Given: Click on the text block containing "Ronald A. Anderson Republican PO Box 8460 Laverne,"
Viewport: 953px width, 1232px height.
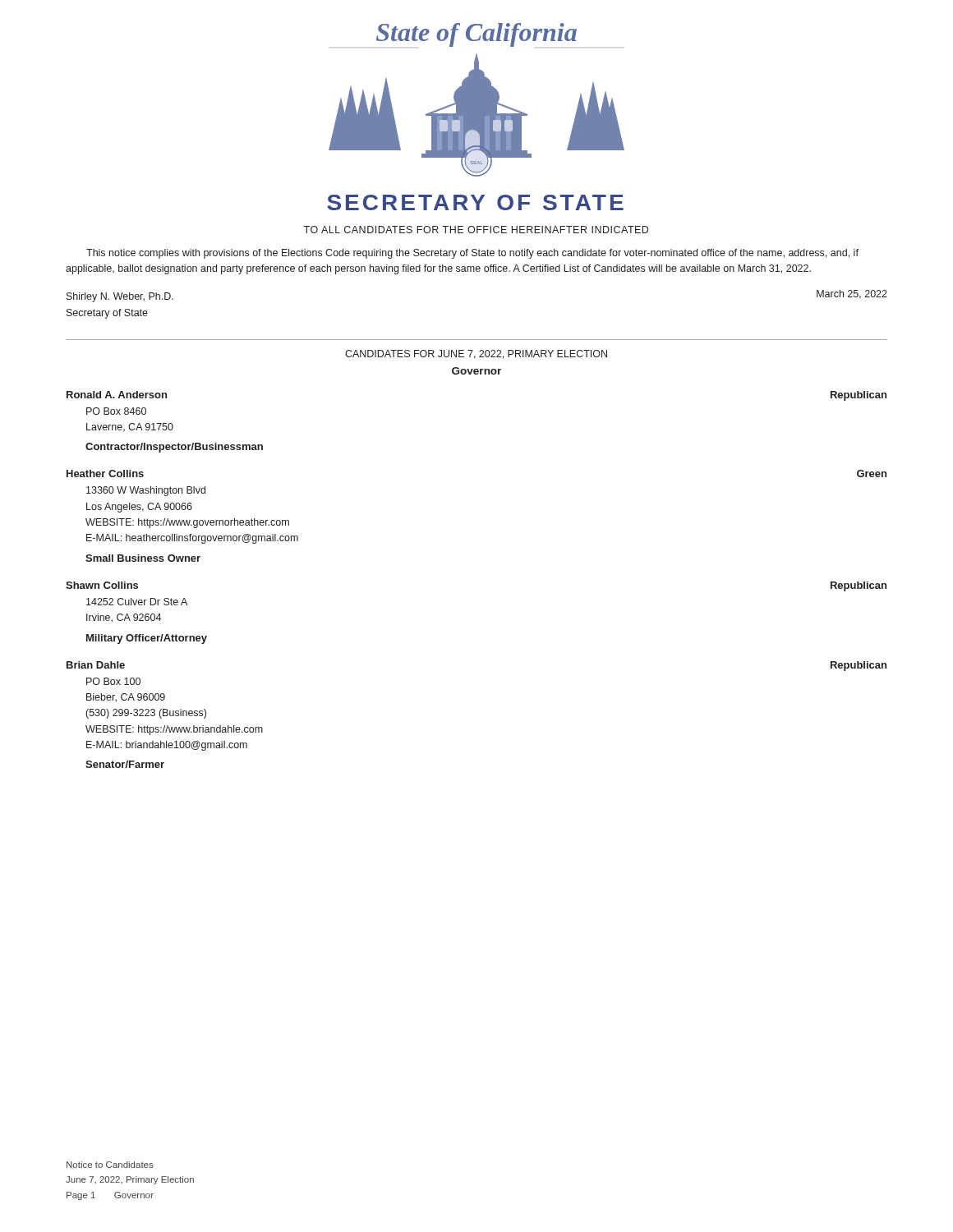Looking at the screenshot, I should coord(121,395).
